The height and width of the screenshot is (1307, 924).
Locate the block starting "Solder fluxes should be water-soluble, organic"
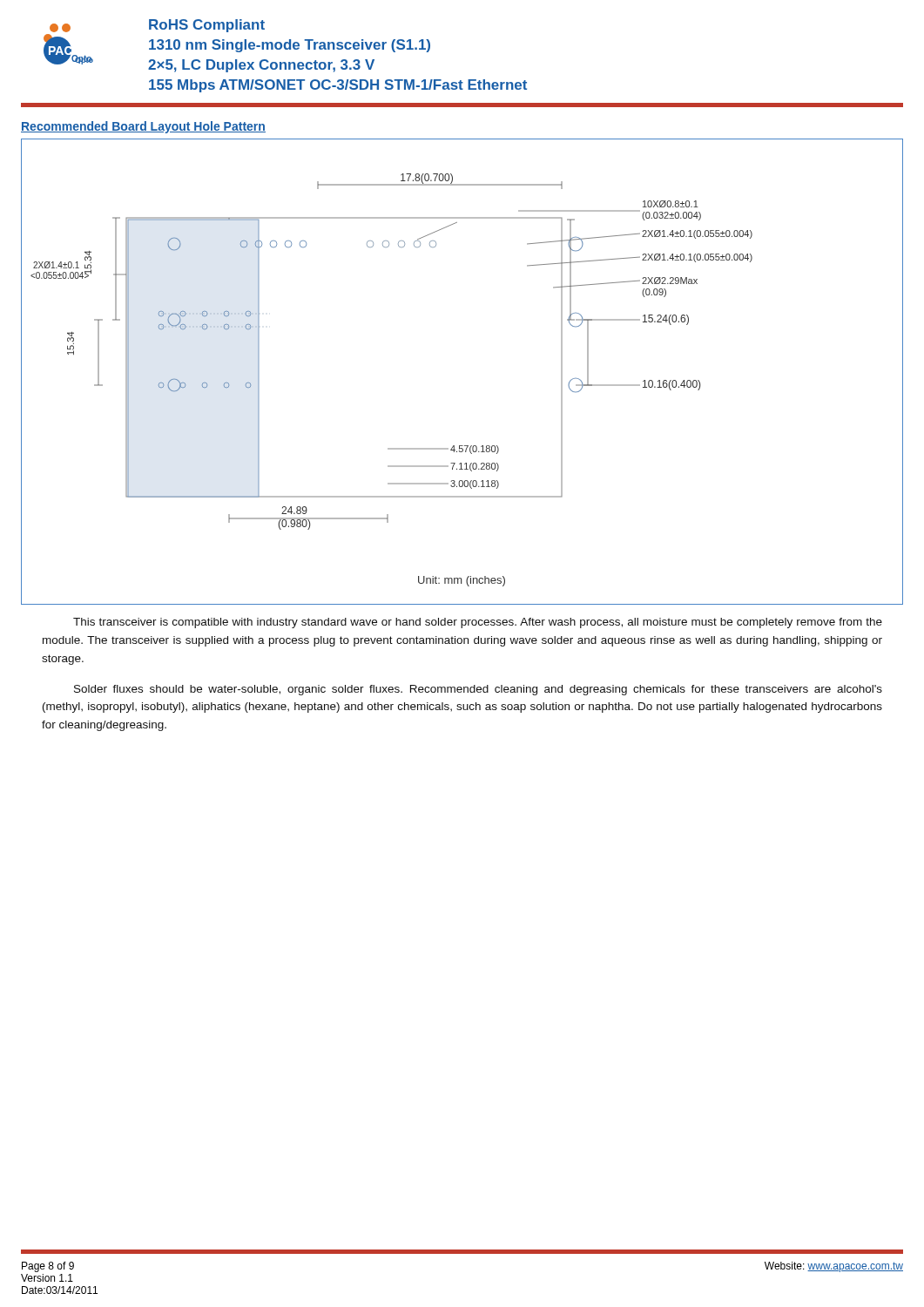coord(462,707)
